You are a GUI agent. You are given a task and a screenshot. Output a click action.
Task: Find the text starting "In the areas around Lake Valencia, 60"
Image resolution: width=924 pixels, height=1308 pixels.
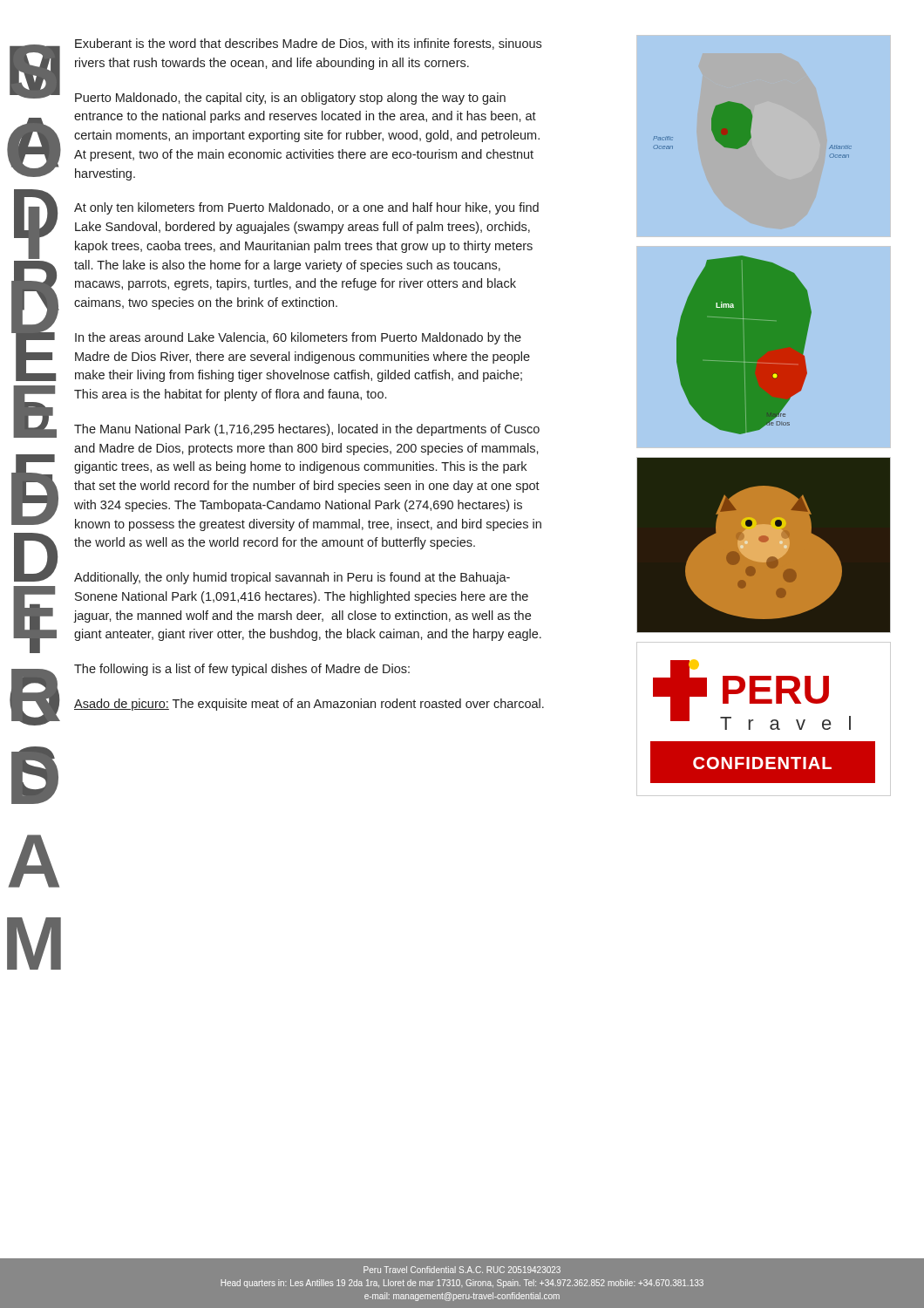click(x=302, y=366)
